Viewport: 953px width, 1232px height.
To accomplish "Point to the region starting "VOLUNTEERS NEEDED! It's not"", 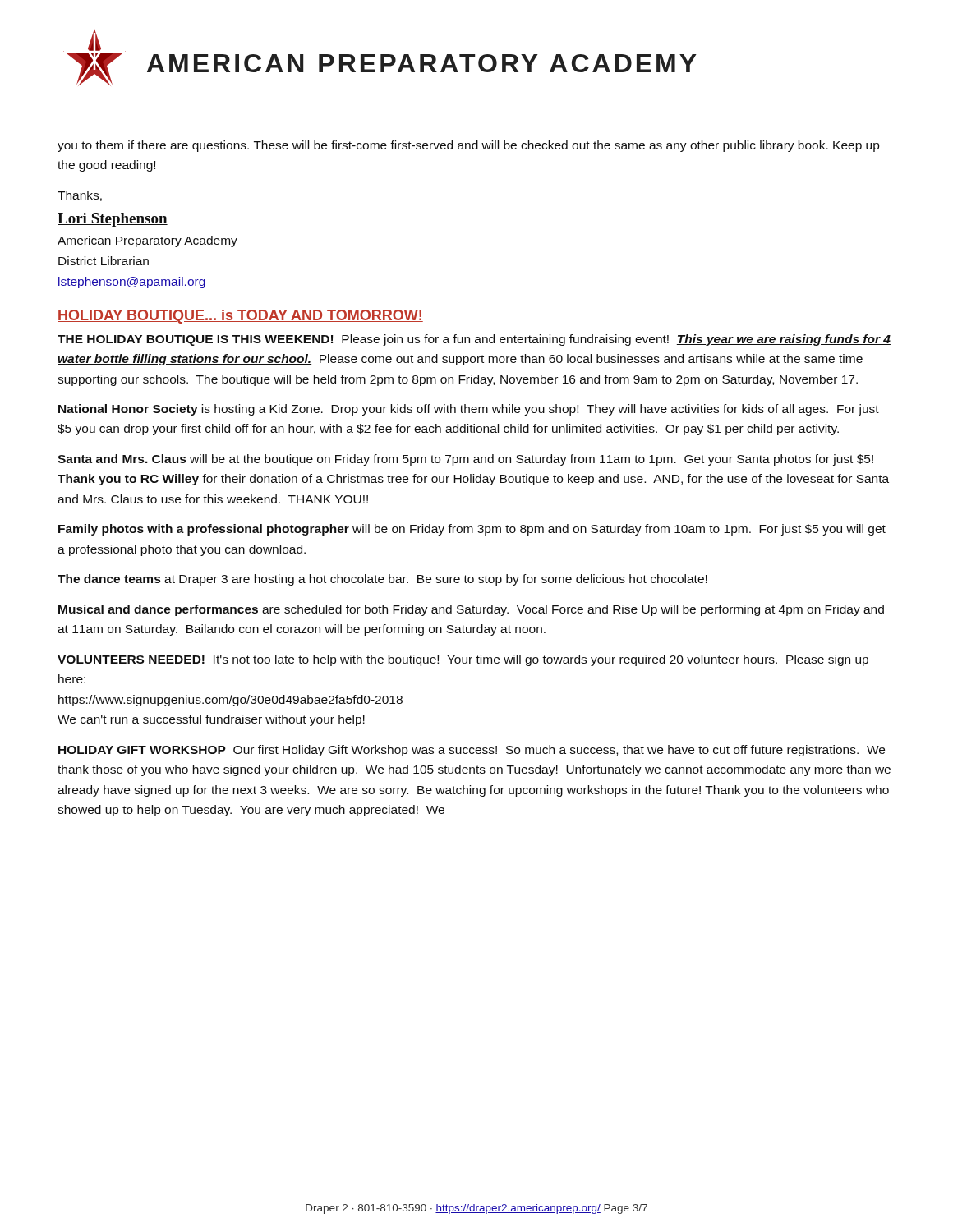I will pos(463,660).
